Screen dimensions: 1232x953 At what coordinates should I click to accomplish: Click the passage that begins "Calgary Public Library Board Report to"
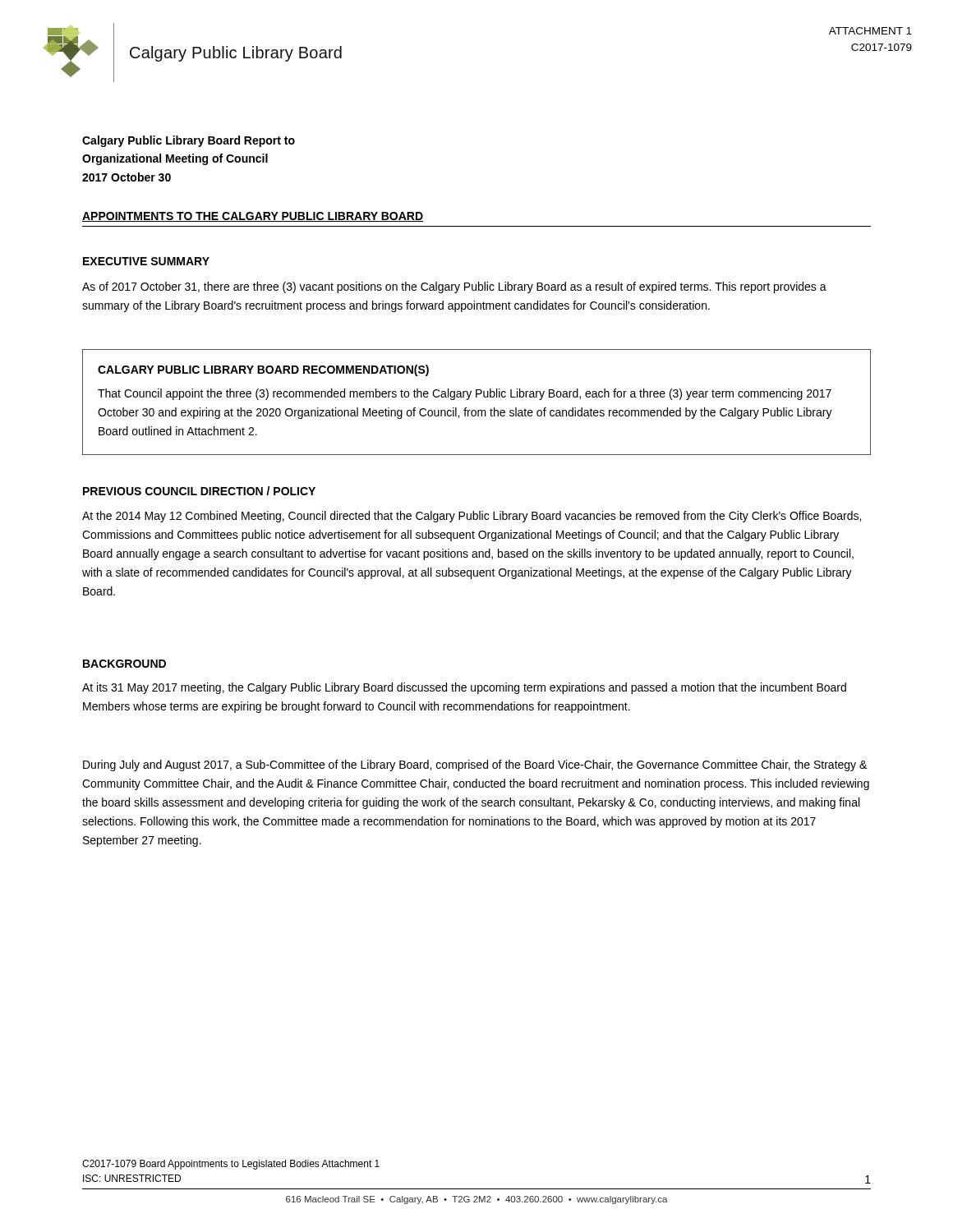tap(189, 159)
